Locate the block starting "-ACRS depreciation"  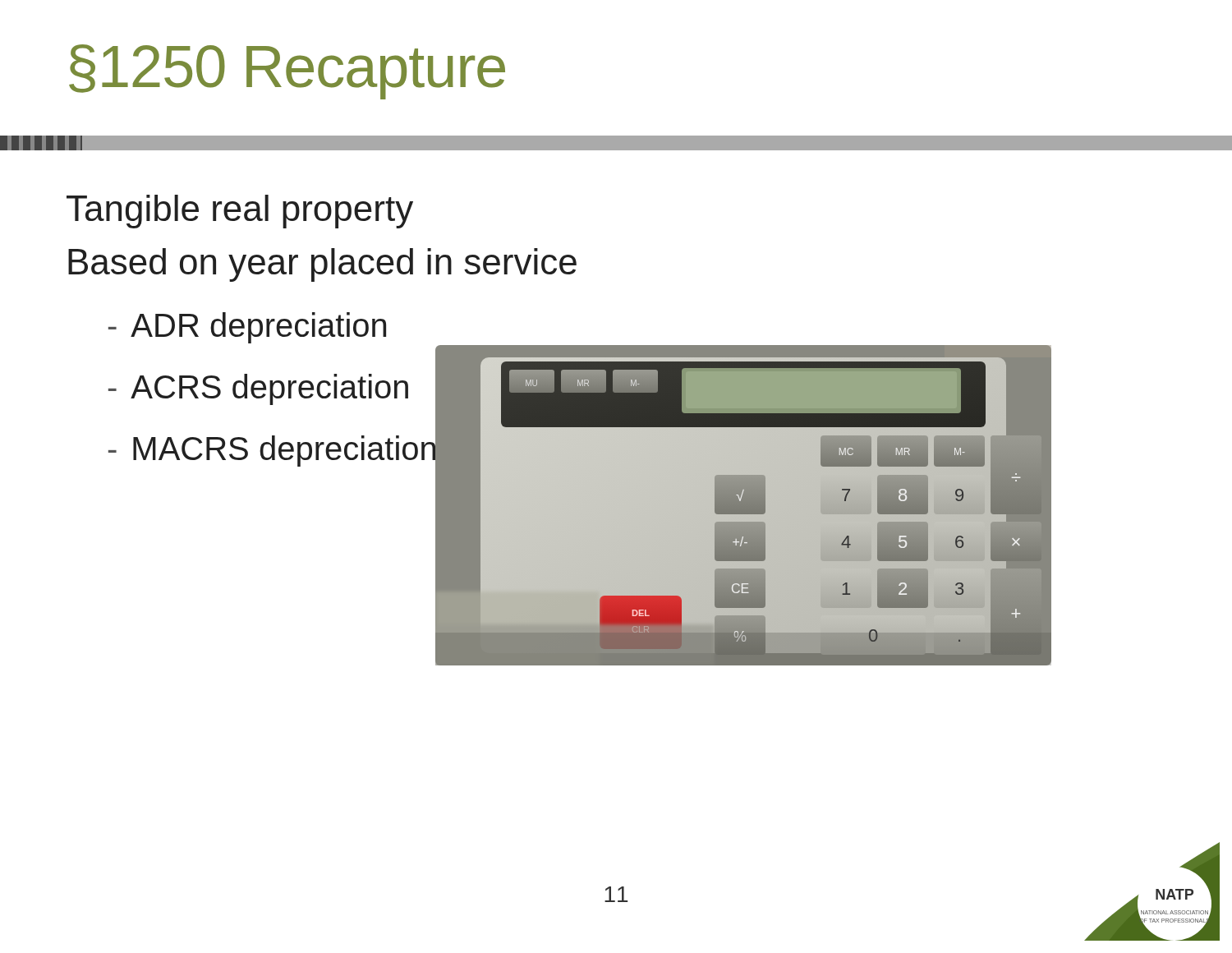[259, 387]
